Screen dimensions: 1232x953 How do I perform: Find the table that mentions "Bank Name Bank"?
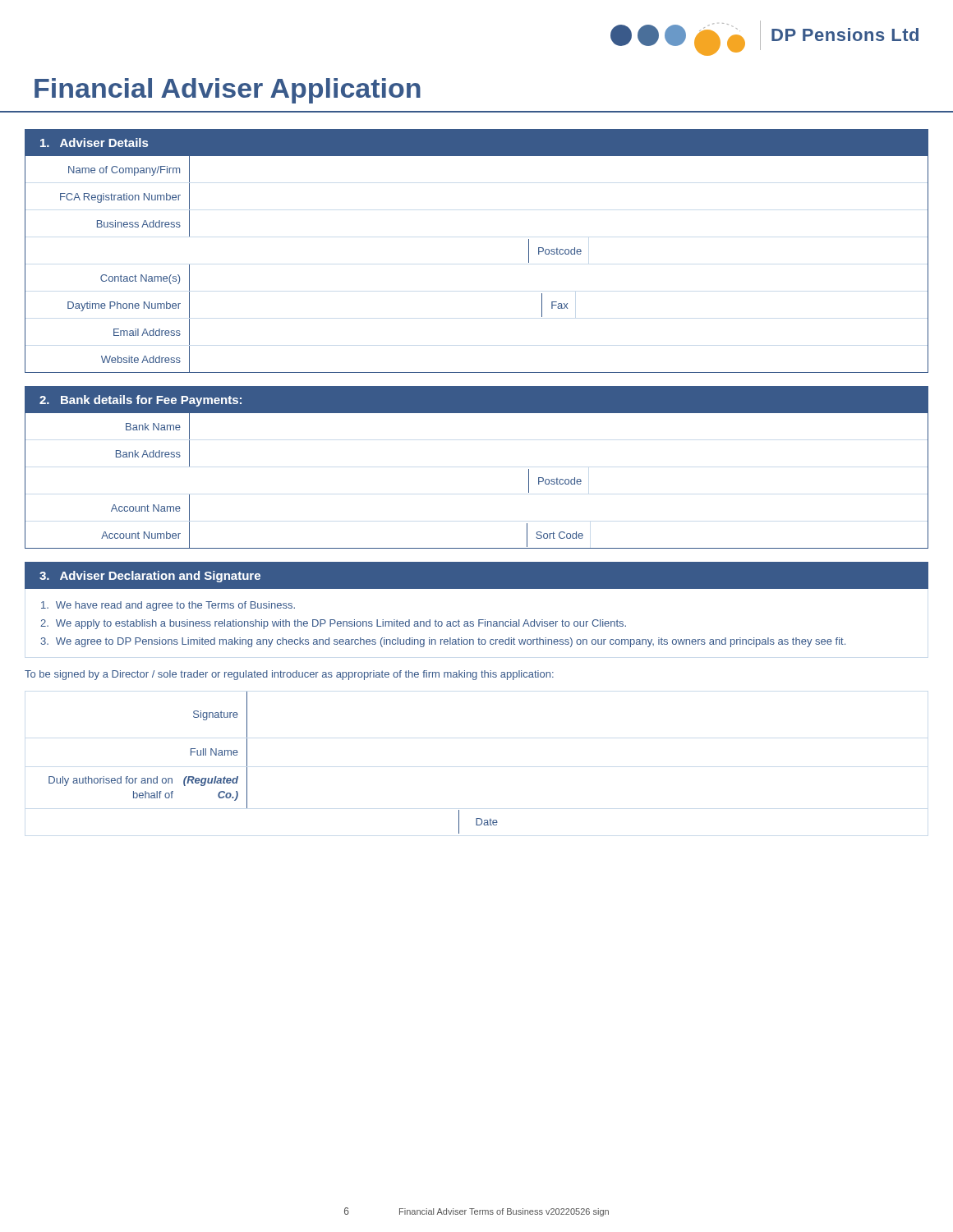[x=476, y=481]
